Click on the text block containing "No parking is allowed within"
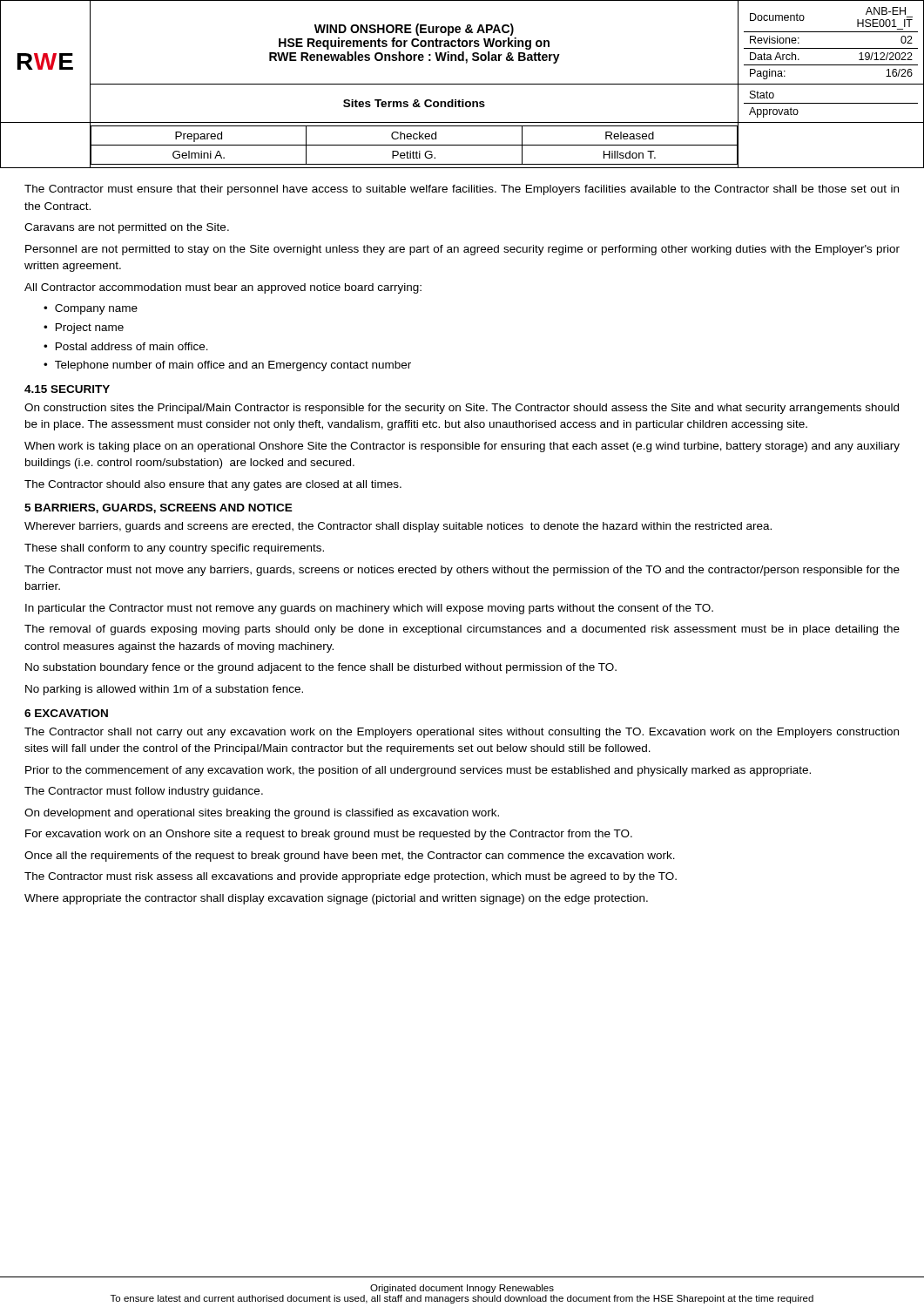 (164, 689)
